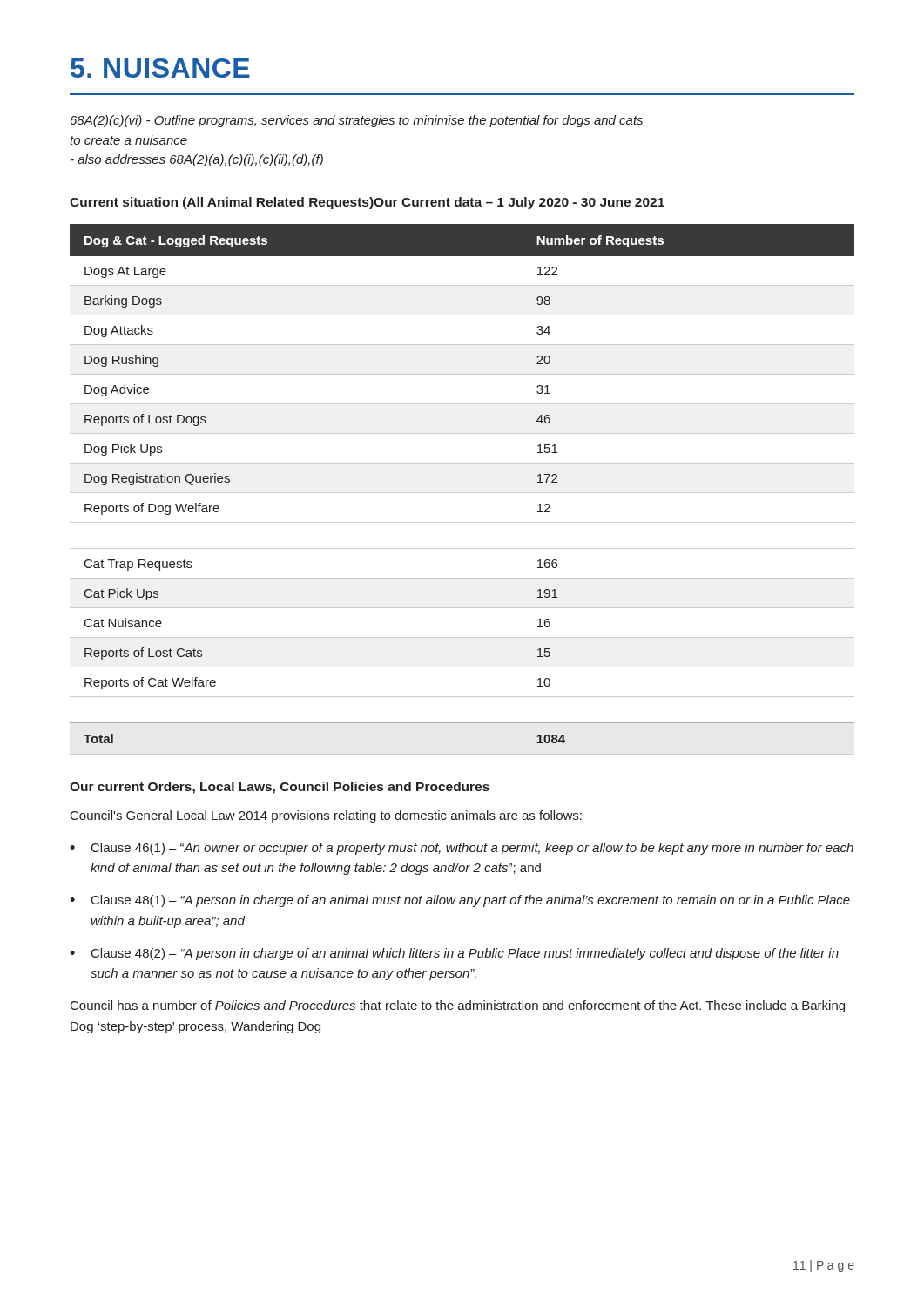This screenshot has width=924, height=1307.
Task: Locate the block starting "• Clause 46(1)"
Action: tap(462, 857)
